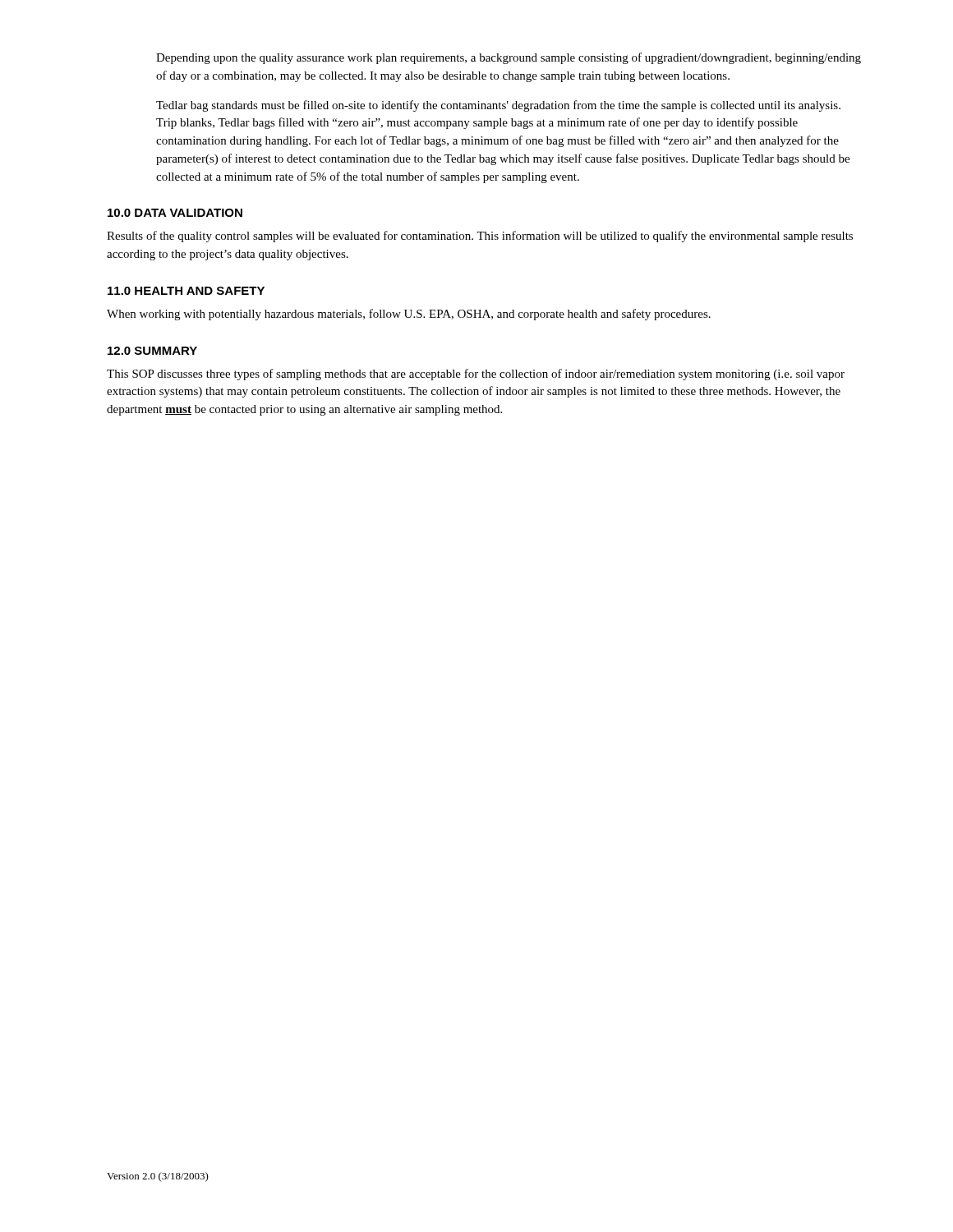Navigate to the region starting "11.0 HEALTH AND SAFETY"
953x1232 pixels.
click(x=186, y=290)
